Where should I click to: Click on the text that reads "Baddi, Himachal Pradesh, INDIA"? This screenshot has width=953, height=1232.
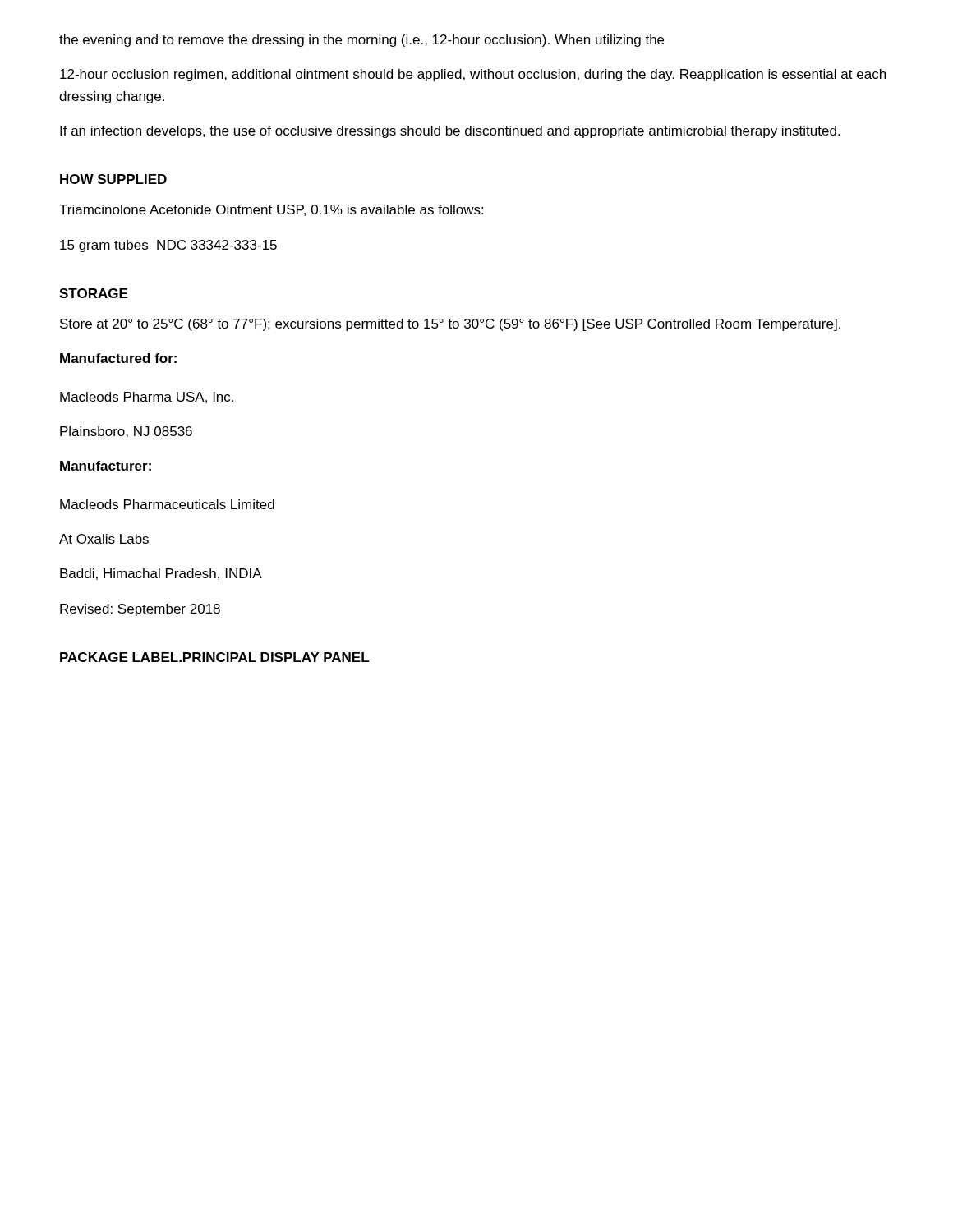click(x=160, y=574)
